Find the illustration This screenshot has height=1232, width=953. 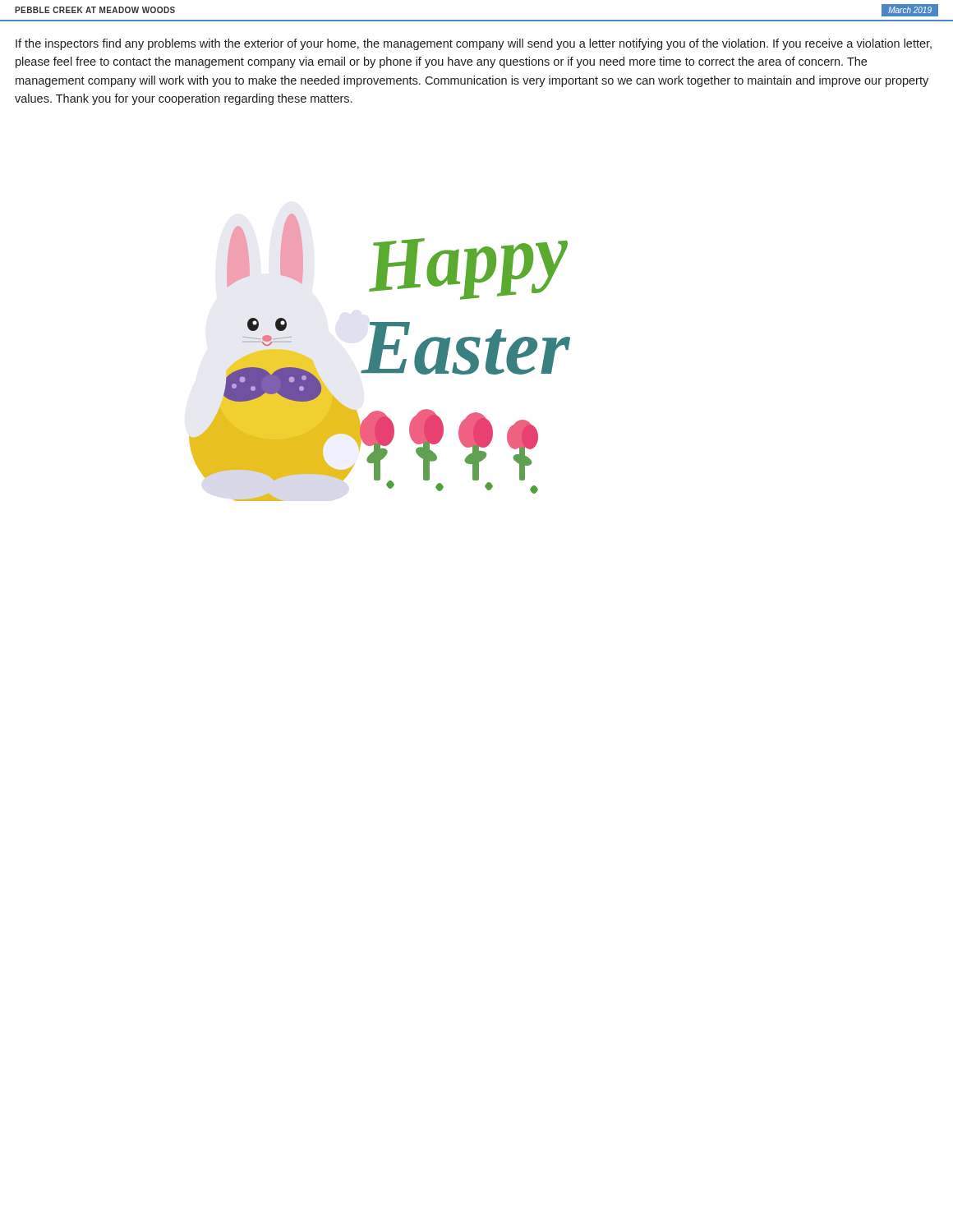tap(378, 329)
